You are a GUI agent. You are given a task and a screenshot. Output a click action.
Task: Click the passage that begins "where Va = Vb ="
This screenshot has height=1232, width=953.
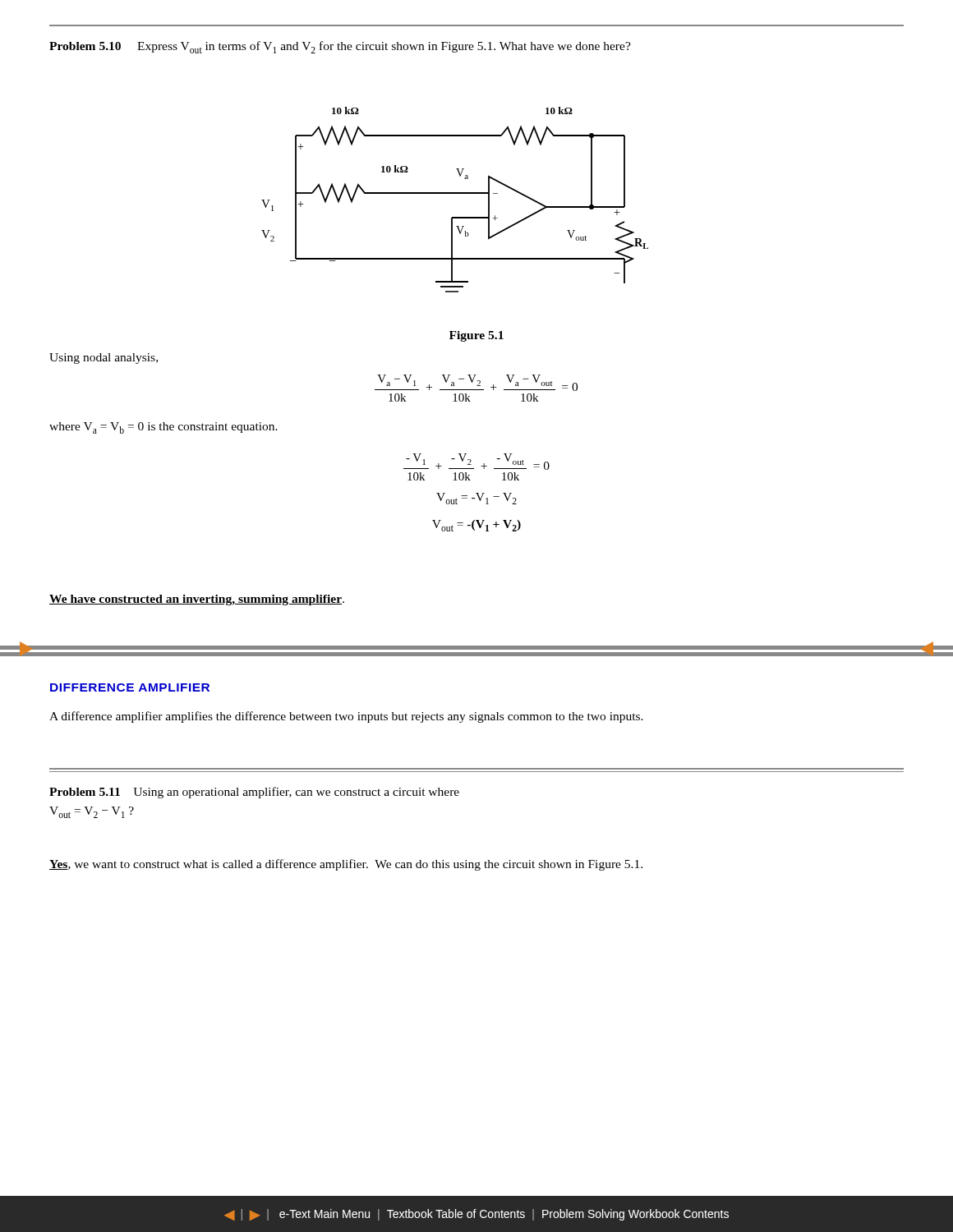(164, 428)
